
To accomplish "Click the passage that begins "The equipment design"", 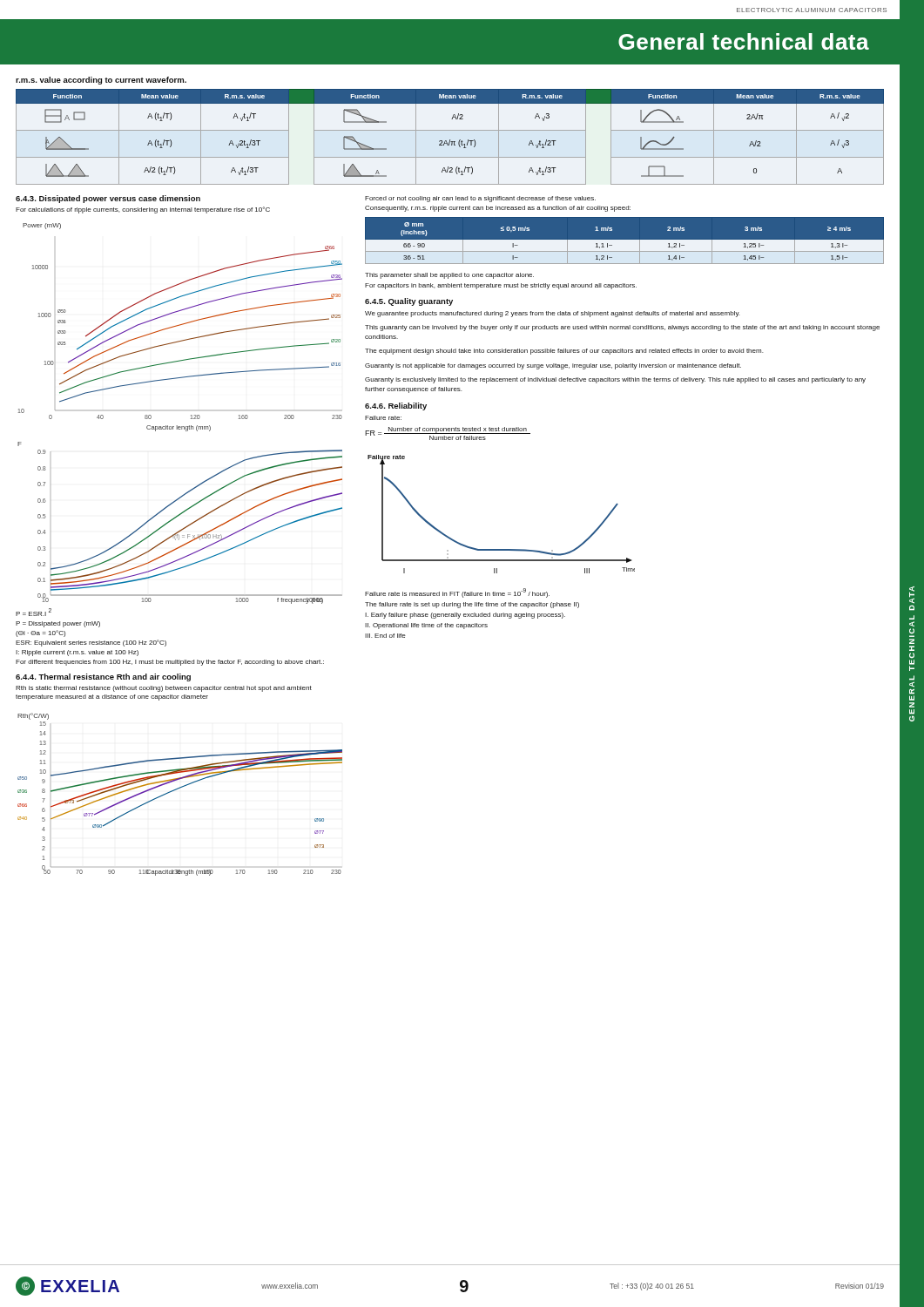I will pos(564,351).
